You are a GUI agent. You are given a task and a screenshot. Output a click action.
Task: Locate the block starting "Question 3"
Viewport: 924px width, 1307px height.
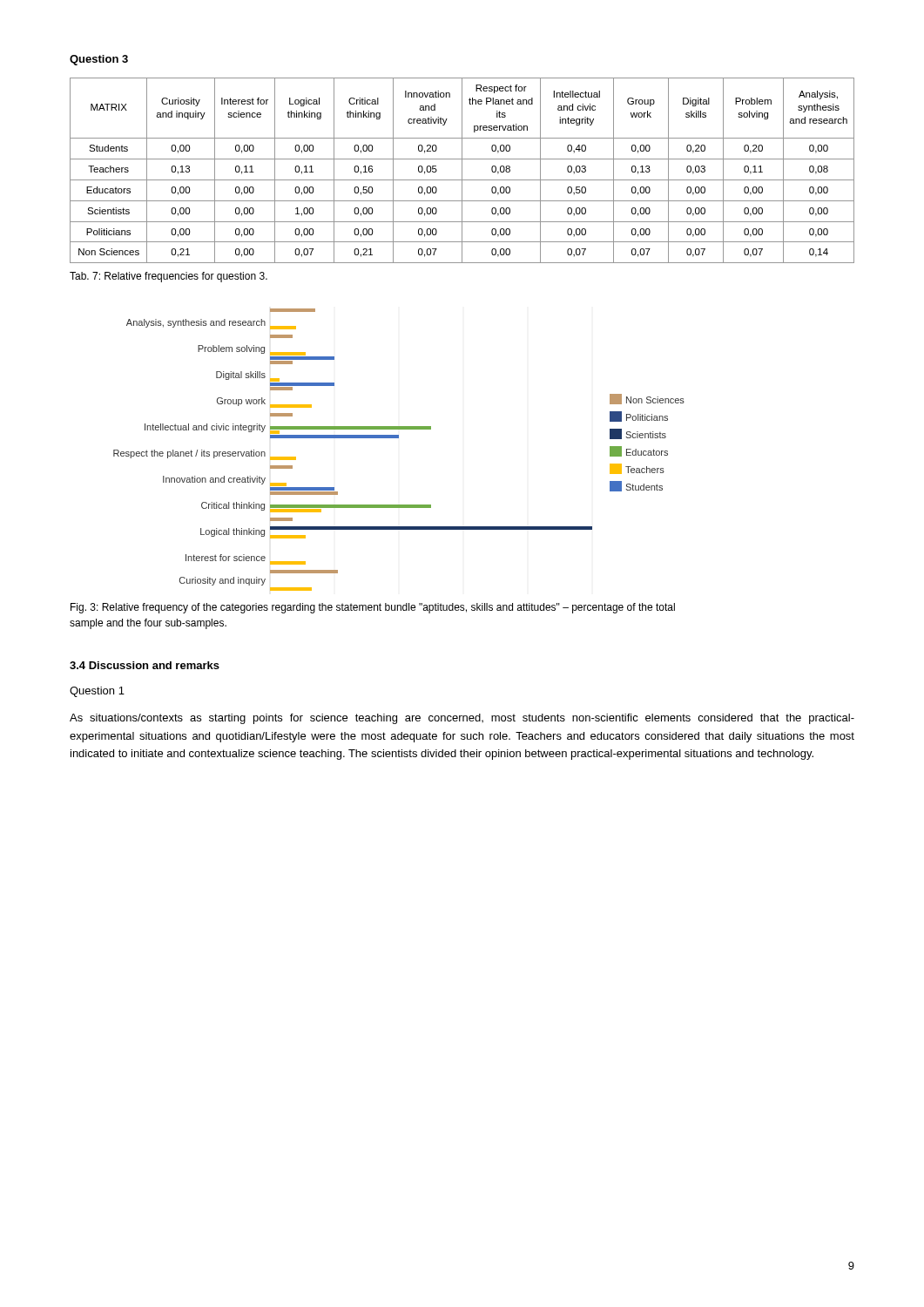[99, 59]
